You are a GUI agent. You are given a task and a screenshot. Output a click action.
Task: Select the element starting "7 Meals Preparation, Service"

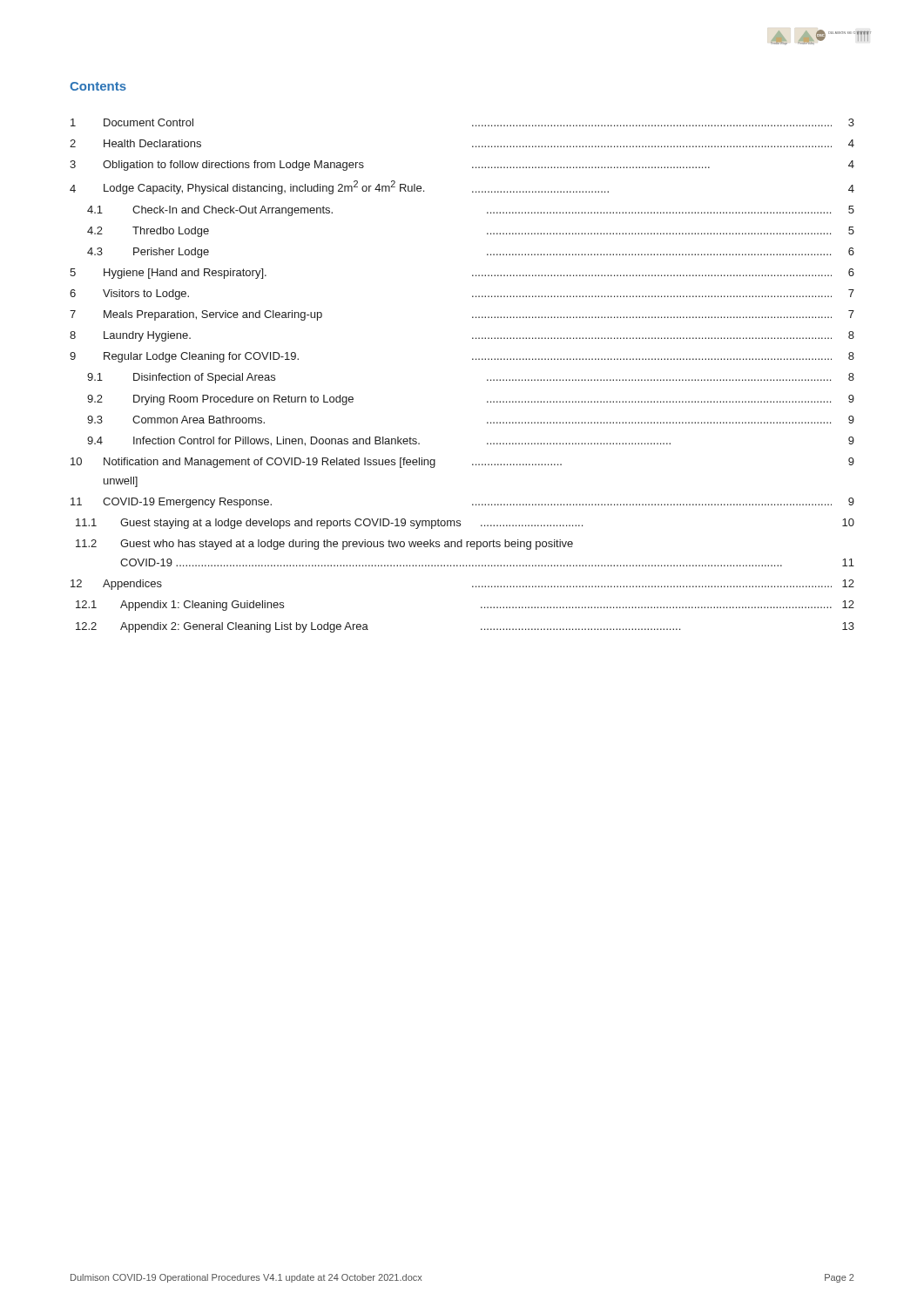pyautogui.click(x=462, y=315)
